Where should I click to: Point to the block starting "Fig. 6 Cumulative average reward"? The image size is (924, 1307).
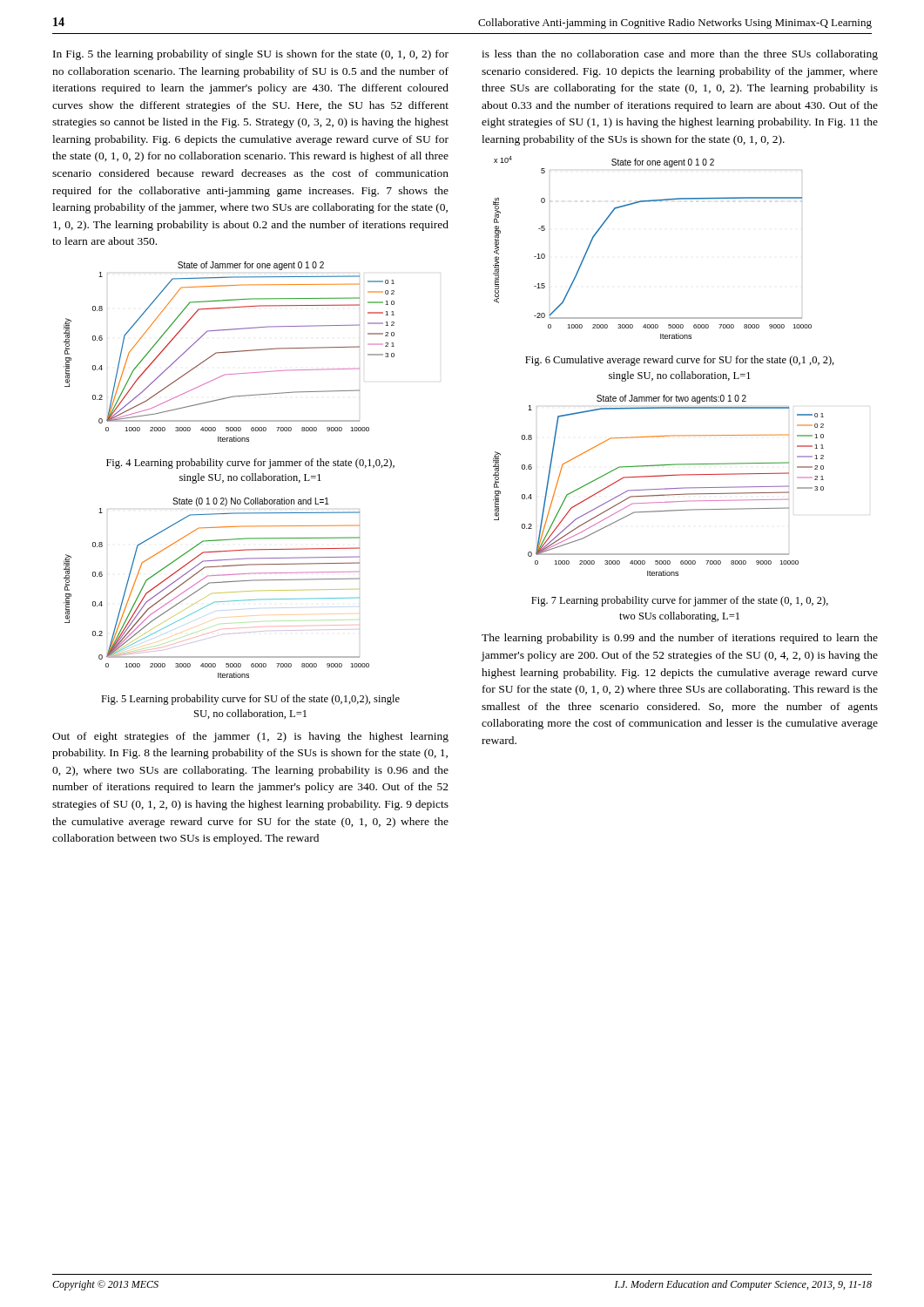[x=680, y=368]
